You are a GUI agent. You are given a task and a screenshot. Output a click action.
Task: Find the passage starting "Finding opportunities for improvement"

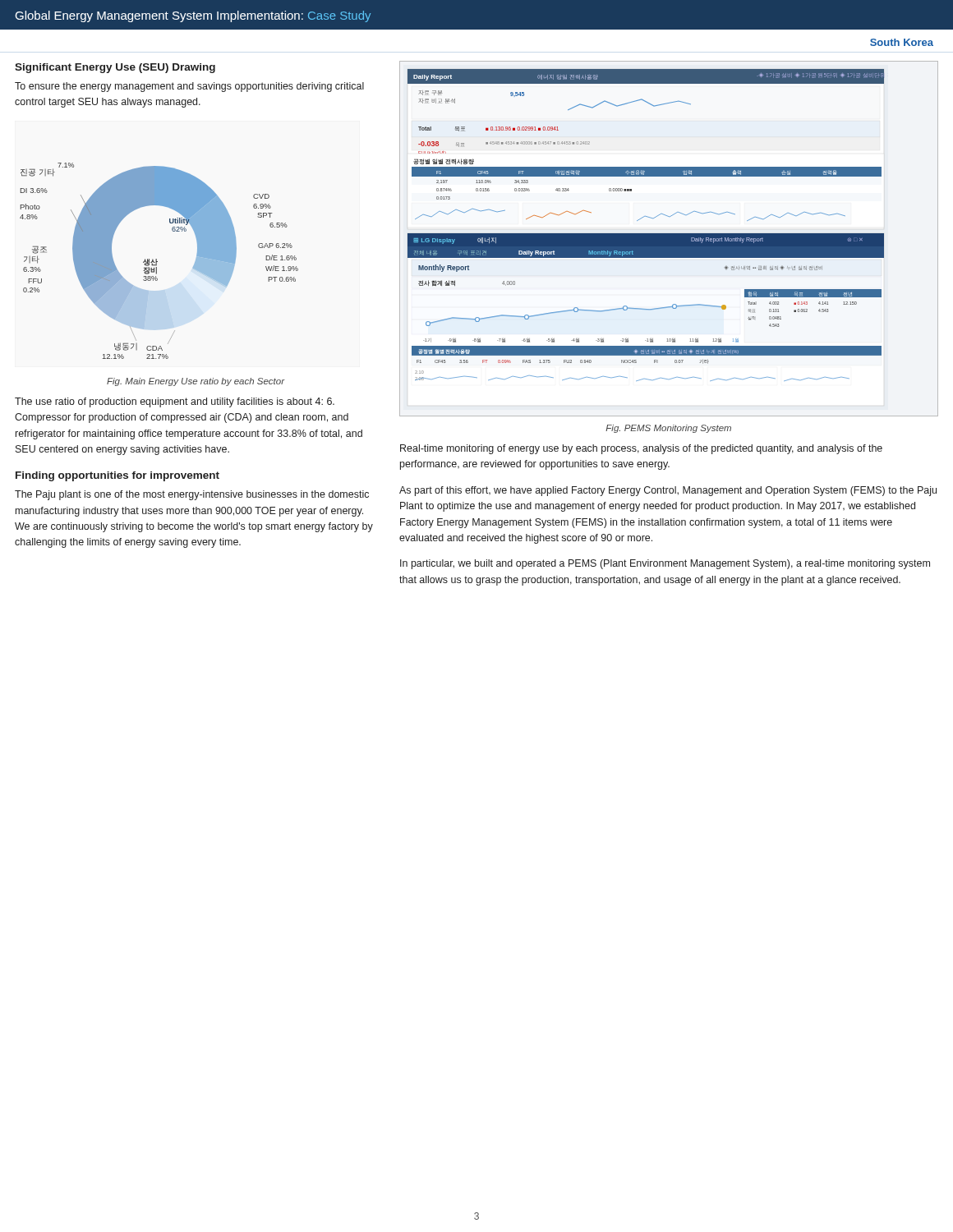117,475
